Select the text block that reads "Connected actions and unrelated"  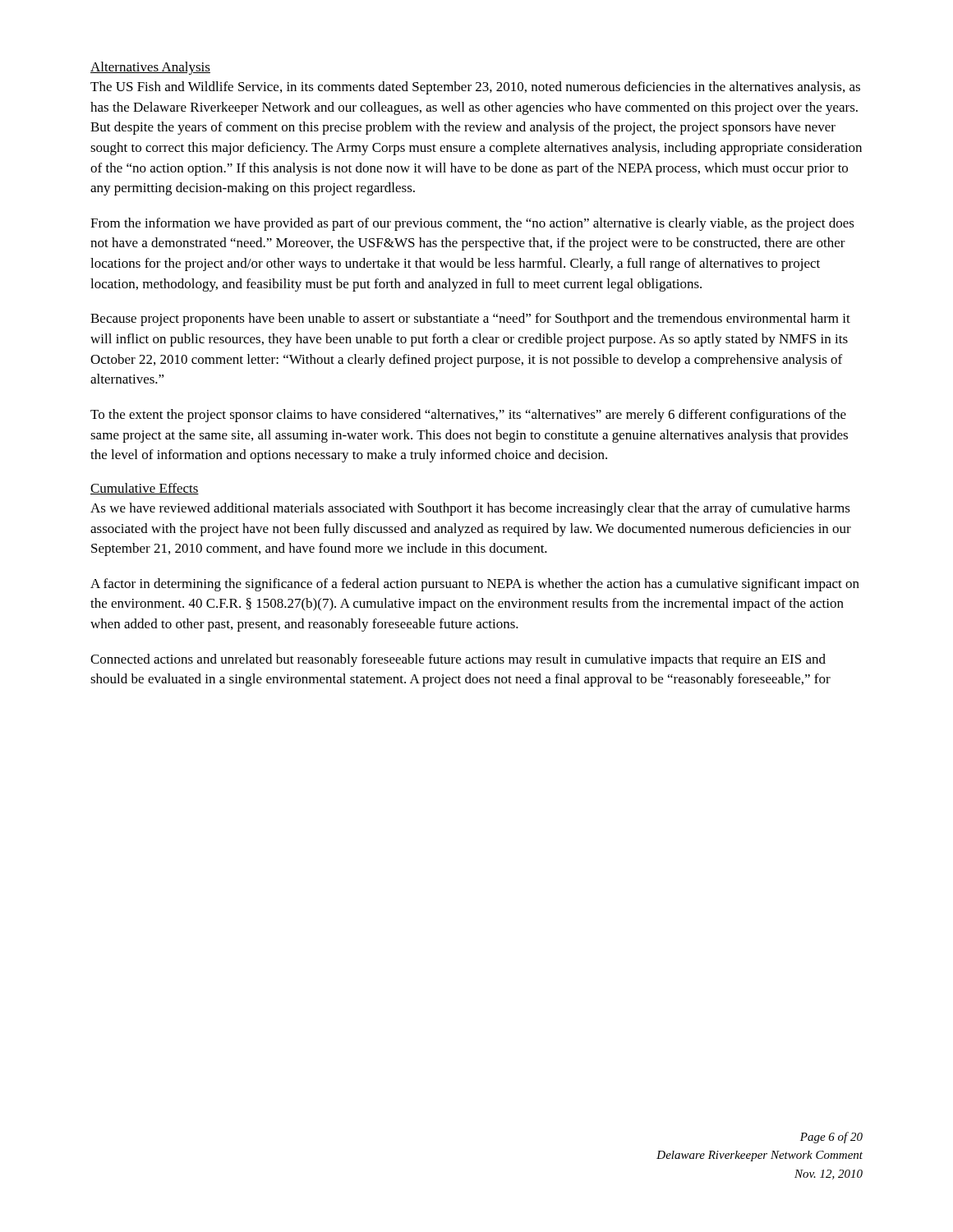point(460,669)
